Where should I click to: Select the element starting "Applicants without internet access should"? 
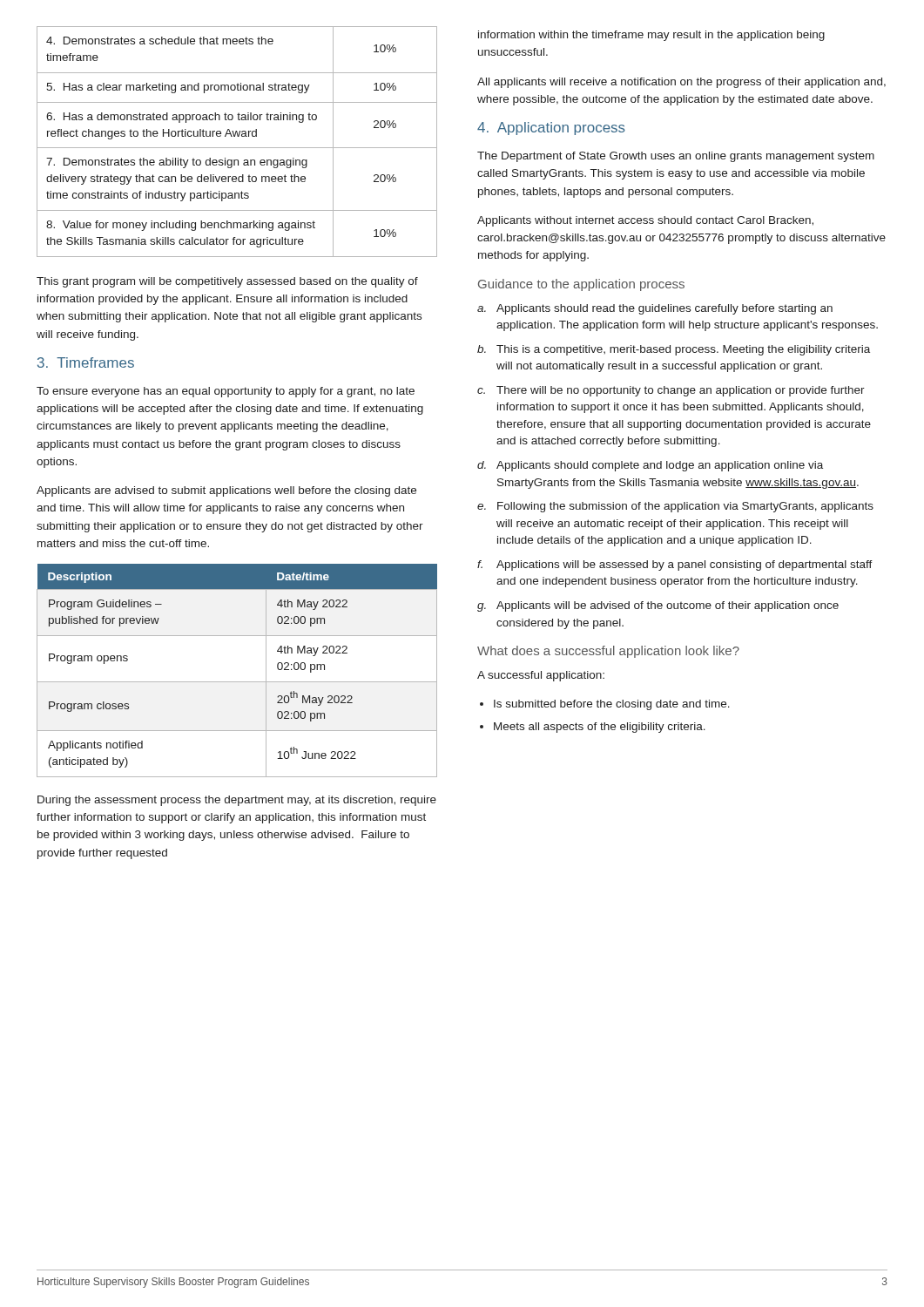(681, 237)
